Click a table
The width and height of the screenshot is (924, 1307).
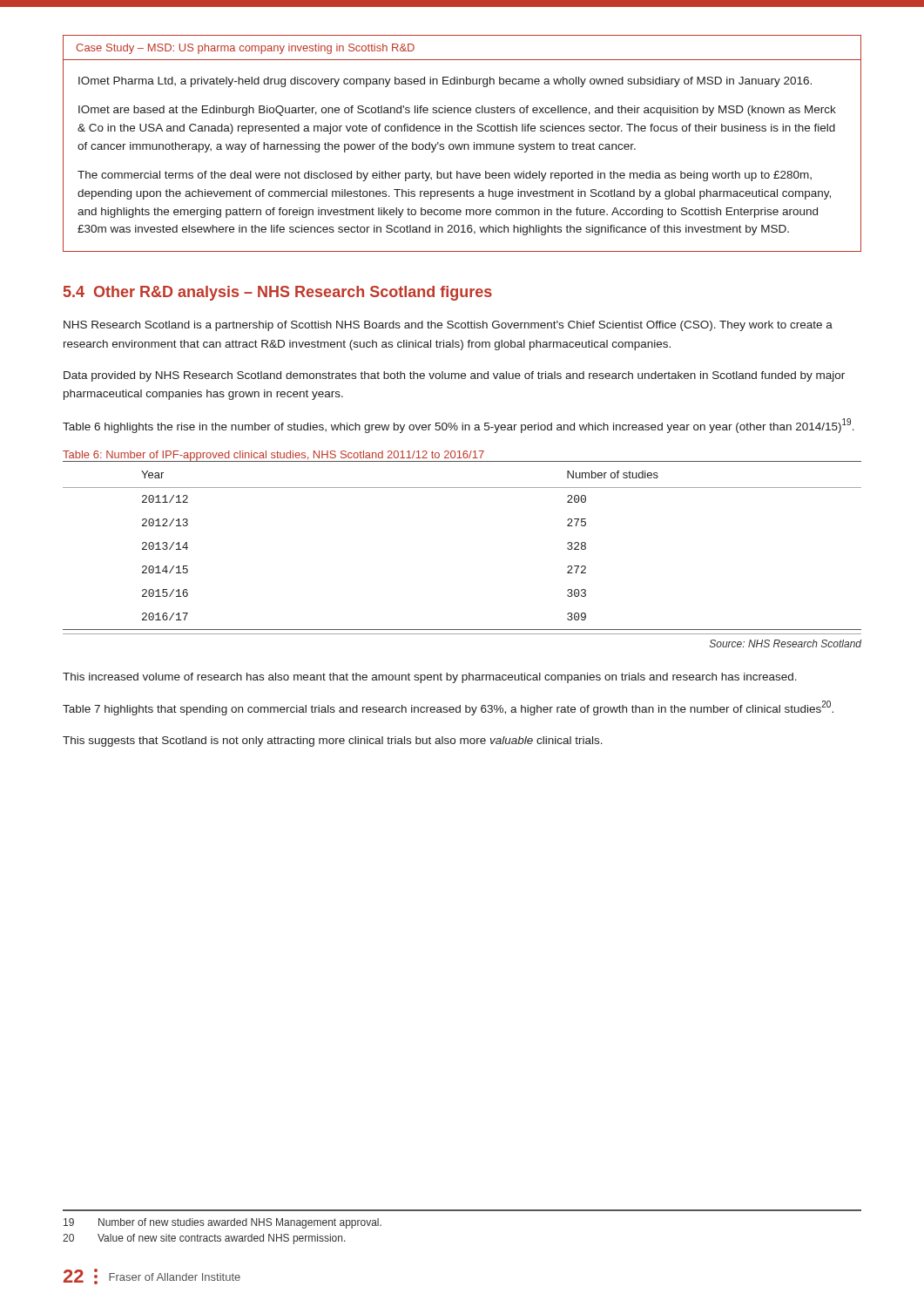pos(462,555)
